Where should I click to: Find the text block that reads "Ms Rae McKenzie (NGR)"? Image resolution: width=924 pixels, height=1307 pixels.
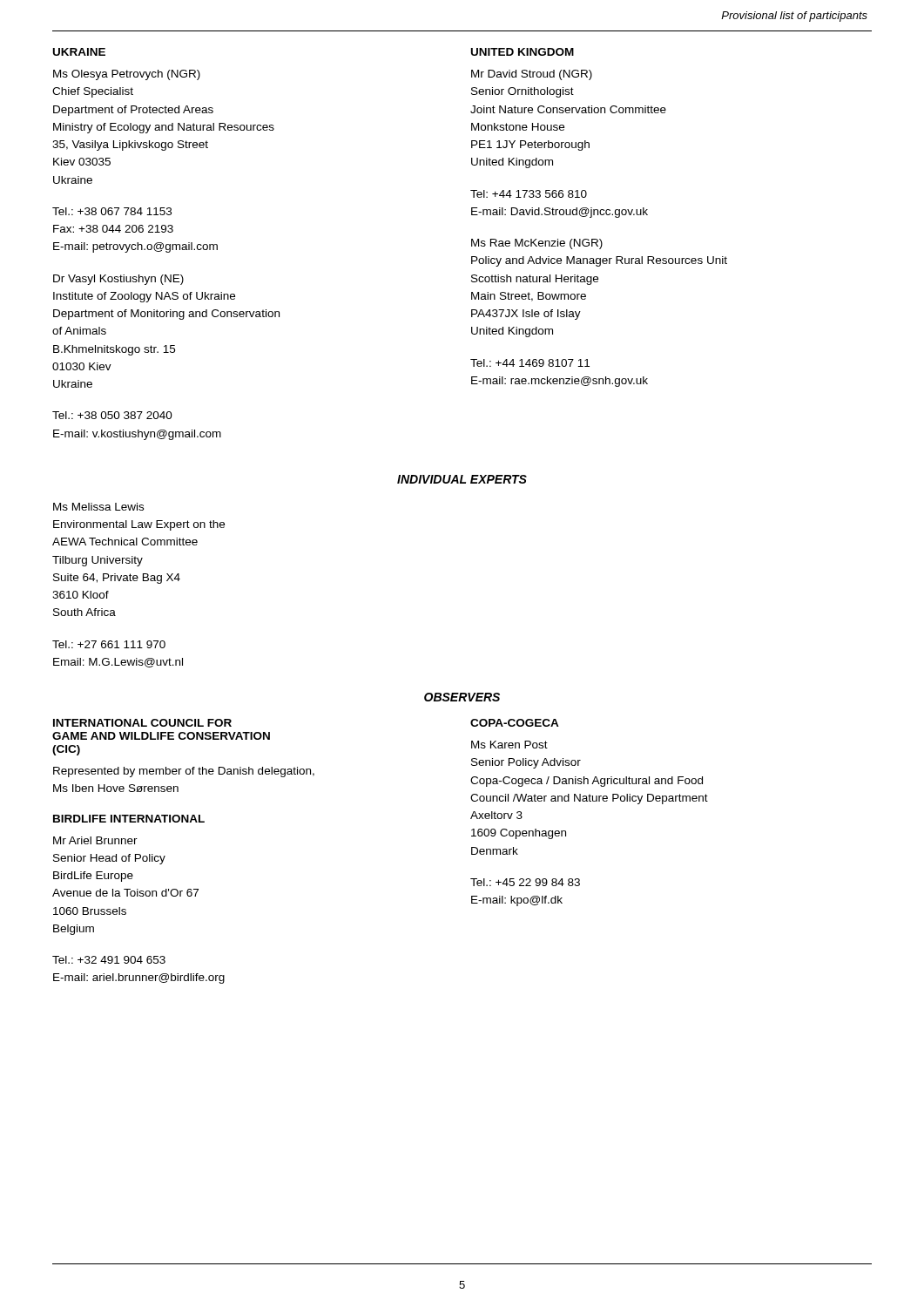pyautogui.click(x=599, y=287)
